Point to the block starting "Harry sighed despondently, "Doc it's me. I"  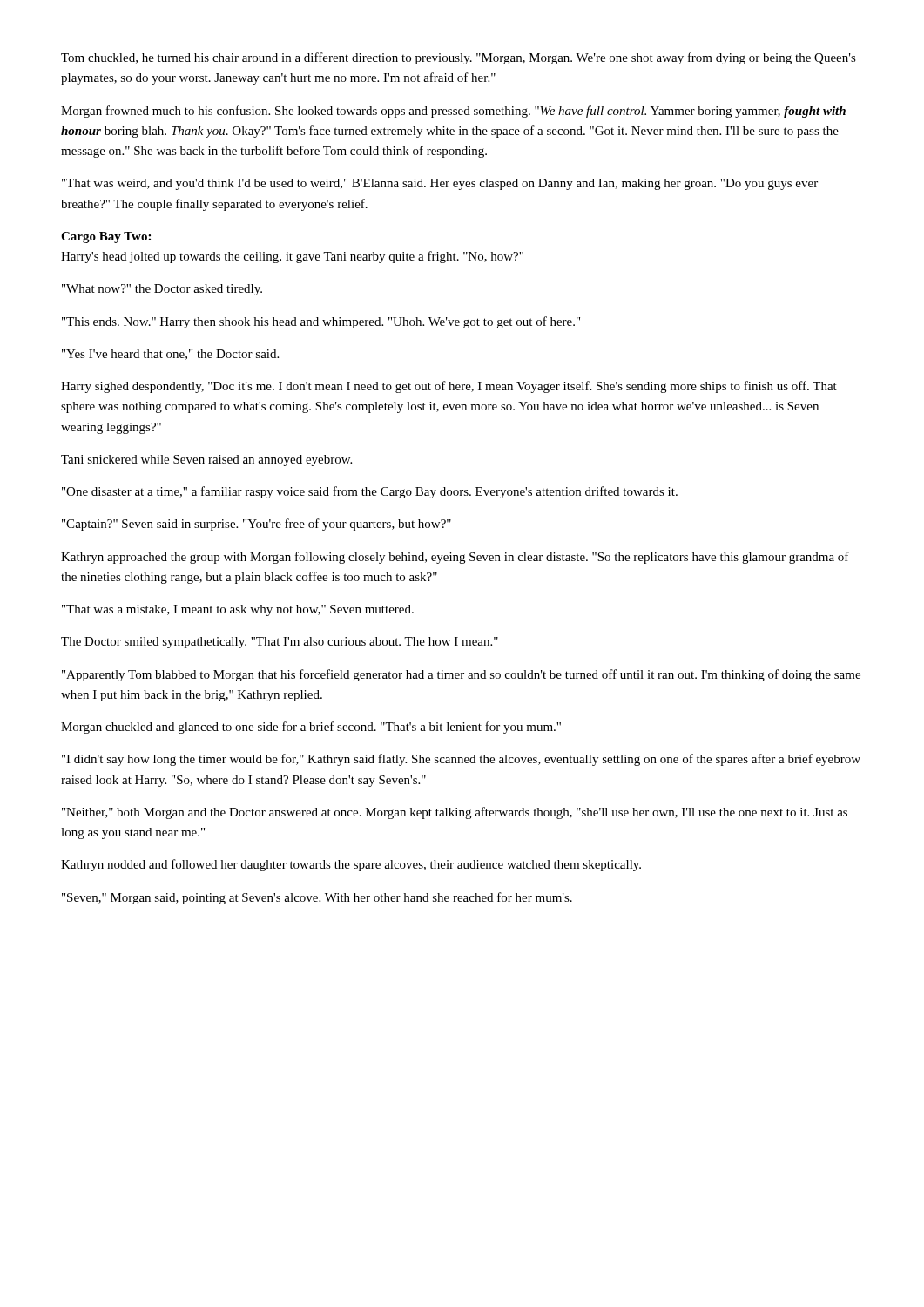tap(449, 406)
